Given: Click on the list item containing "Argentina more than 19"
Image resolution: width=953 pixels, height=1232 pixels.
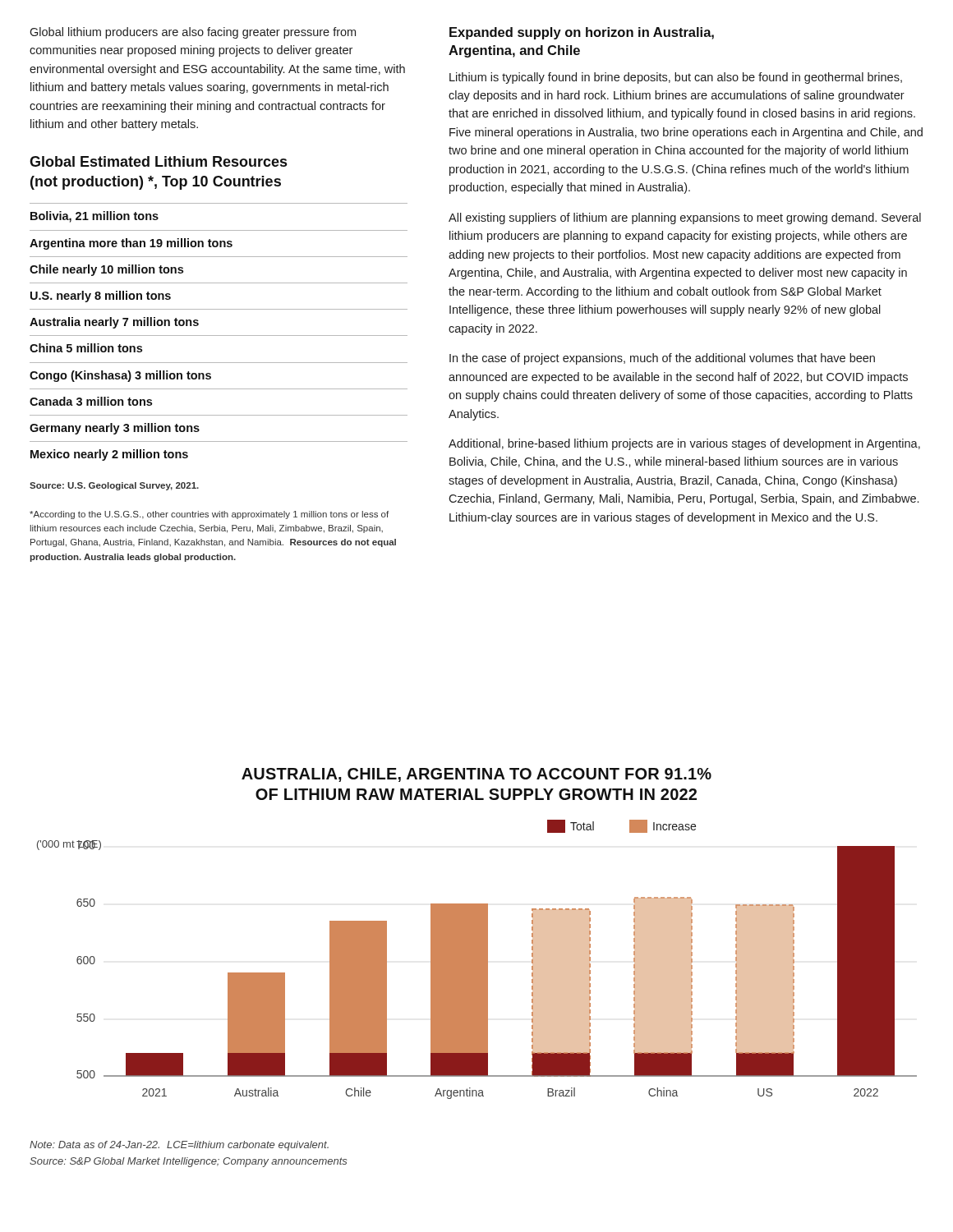Looking at the screenshot, I should (x=131, y=243).
